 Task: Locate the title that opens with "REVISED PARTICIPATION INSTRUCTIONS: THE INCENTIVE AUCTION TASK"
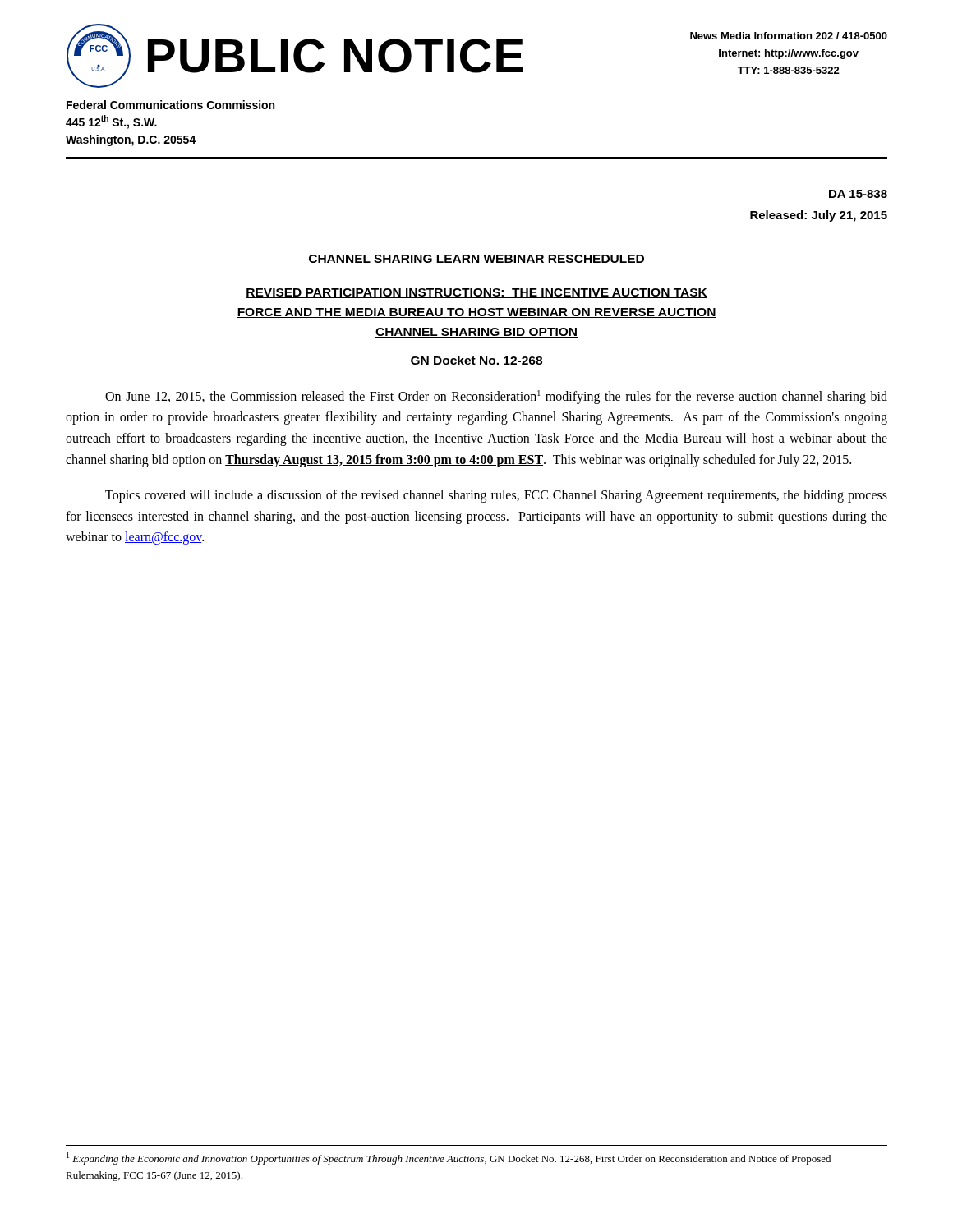pos(476,311)
